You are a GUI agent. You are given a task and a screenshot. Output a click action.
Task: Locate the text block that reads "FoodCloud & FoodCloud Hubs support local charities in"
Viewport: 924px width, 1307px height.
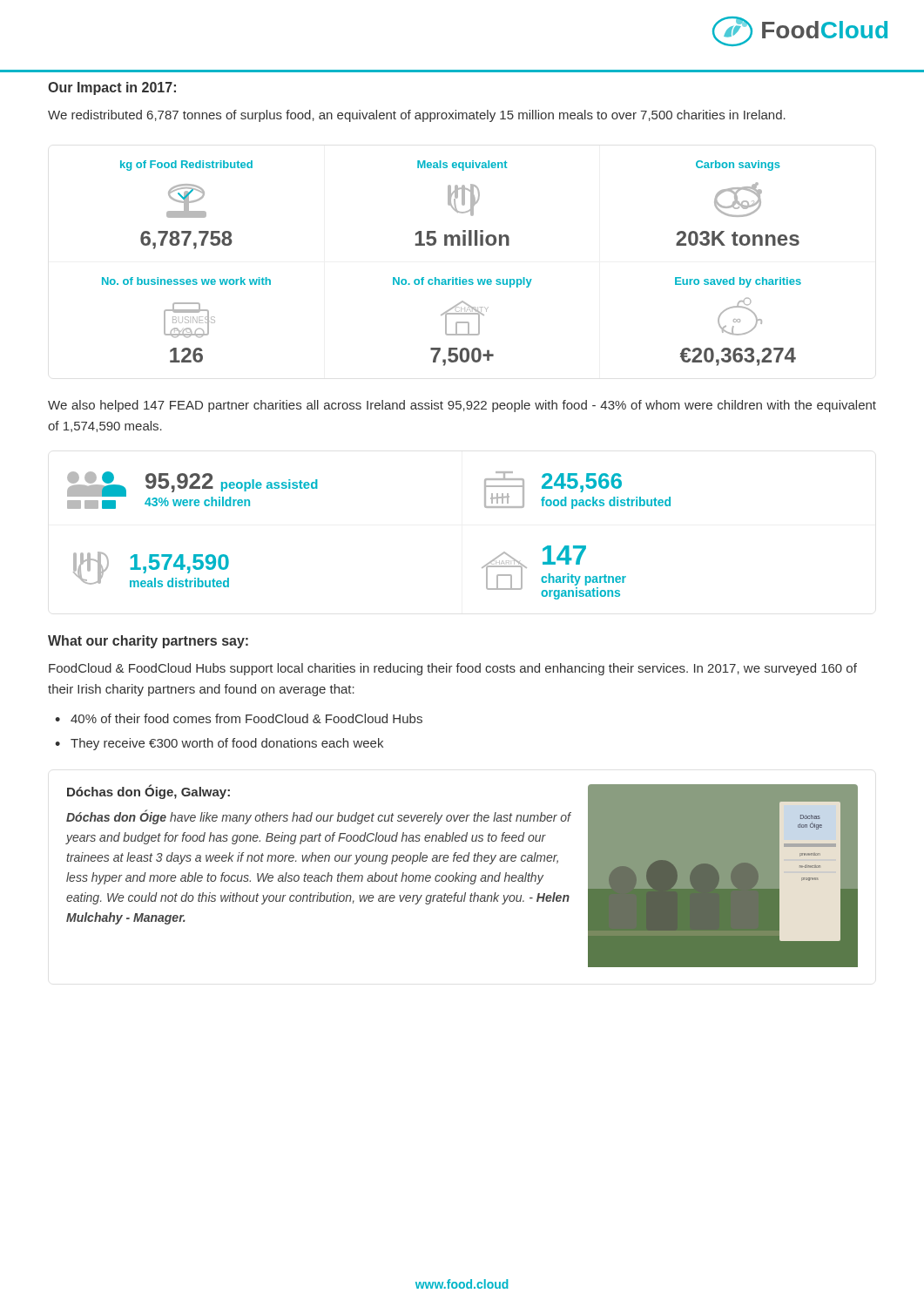coord(452,678)
